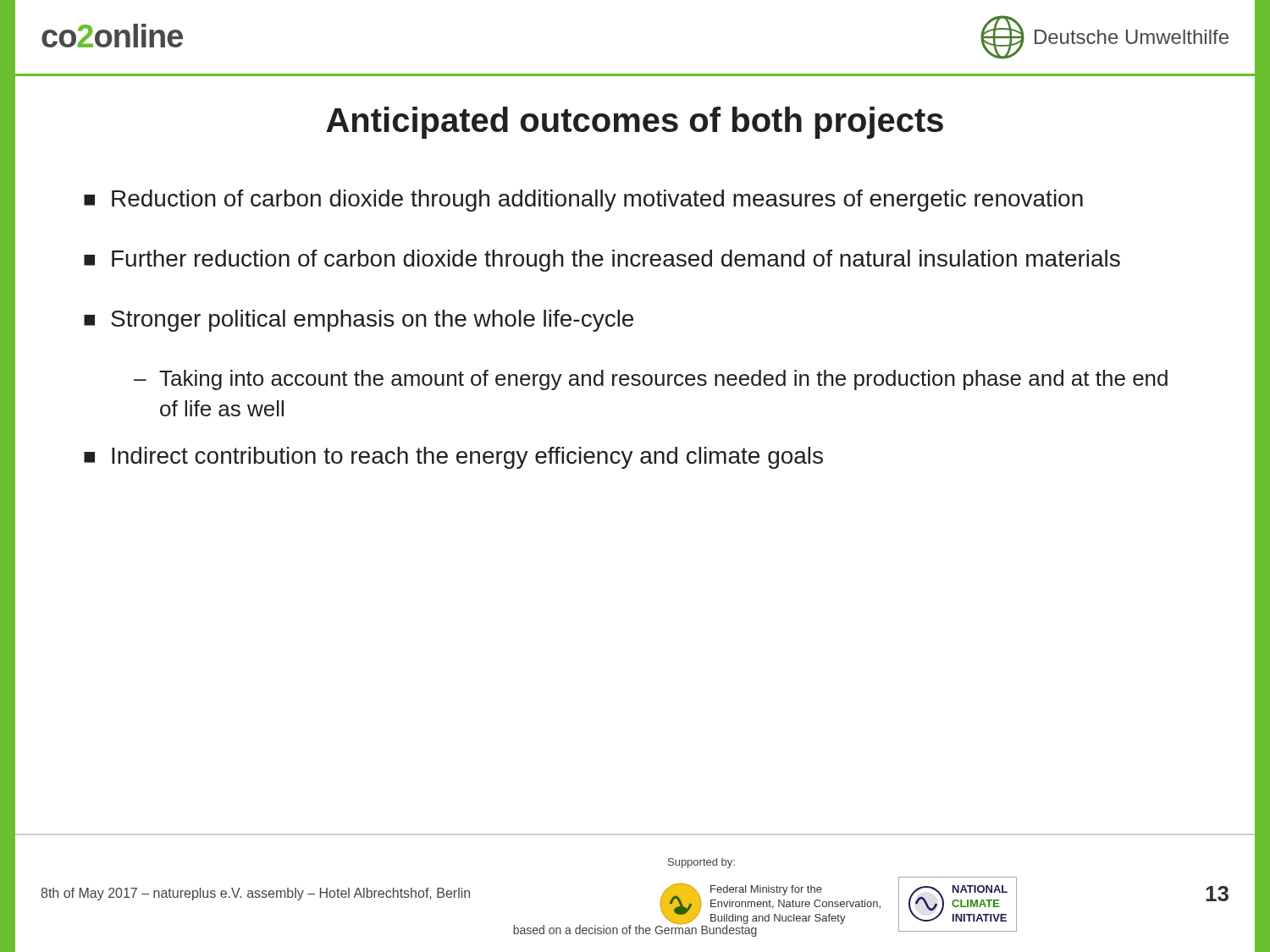Locate the list item that reads "■ Stronger political emphasis"
The height and width of the screenshot is (952, 1270).
pyautogui.click(x=359, y=319)
